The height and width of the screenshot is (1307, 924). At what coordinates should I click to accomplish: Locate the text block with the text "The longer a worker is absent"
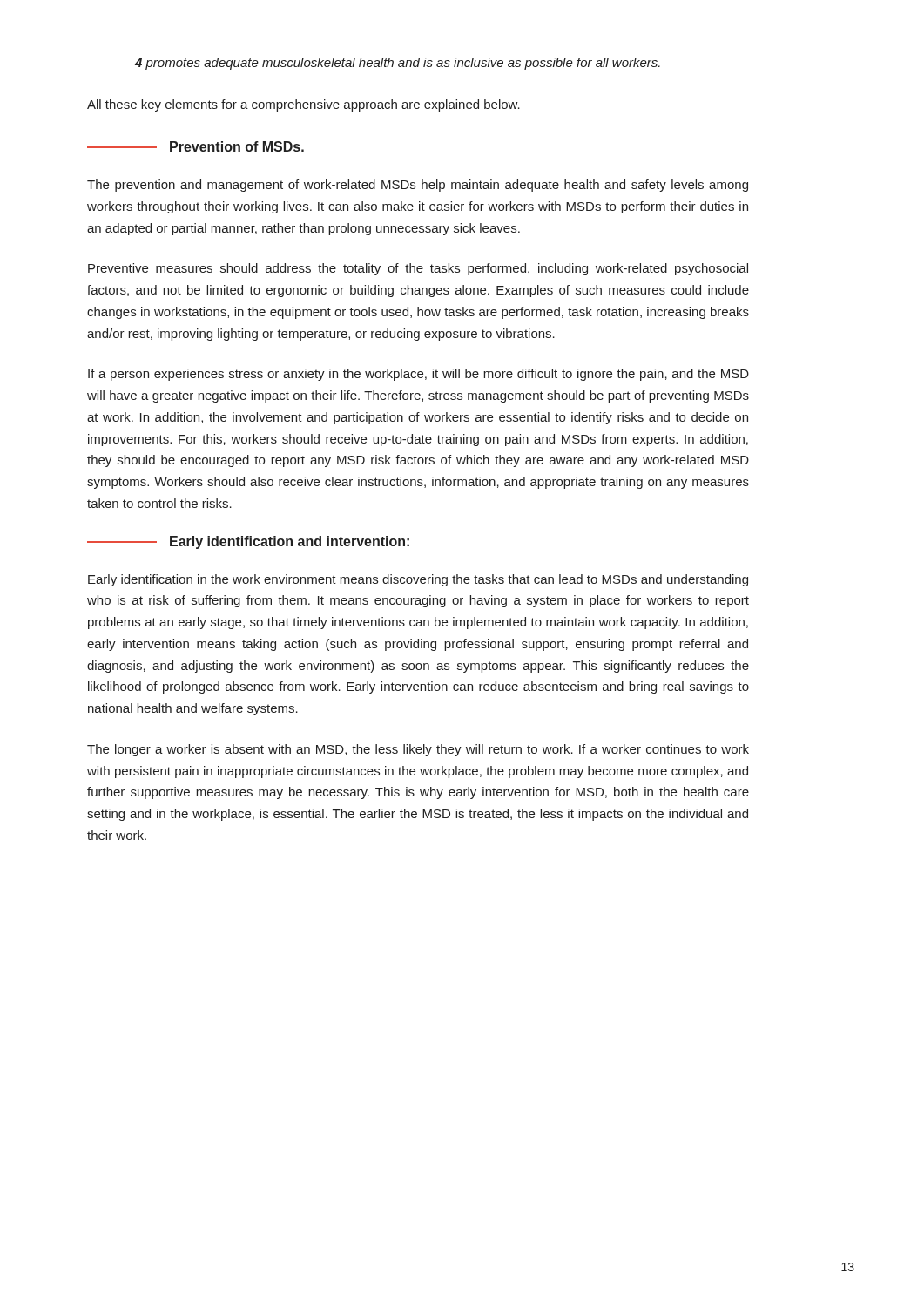coord(418,792)
